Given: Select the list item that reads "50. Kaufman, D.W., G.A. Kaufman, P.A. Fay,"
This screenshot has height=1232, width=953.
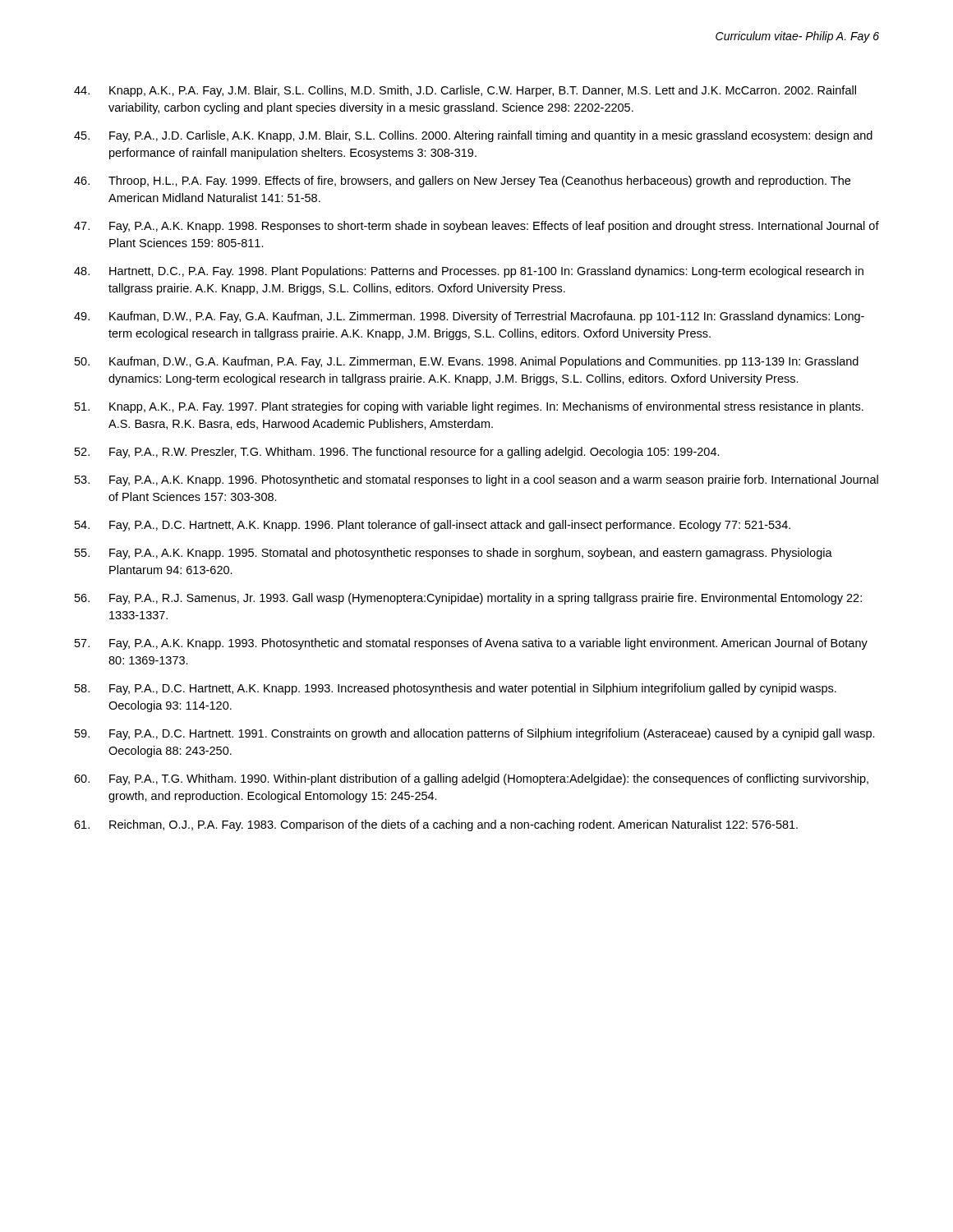Looking at the screenshot, I should point(476,371).
